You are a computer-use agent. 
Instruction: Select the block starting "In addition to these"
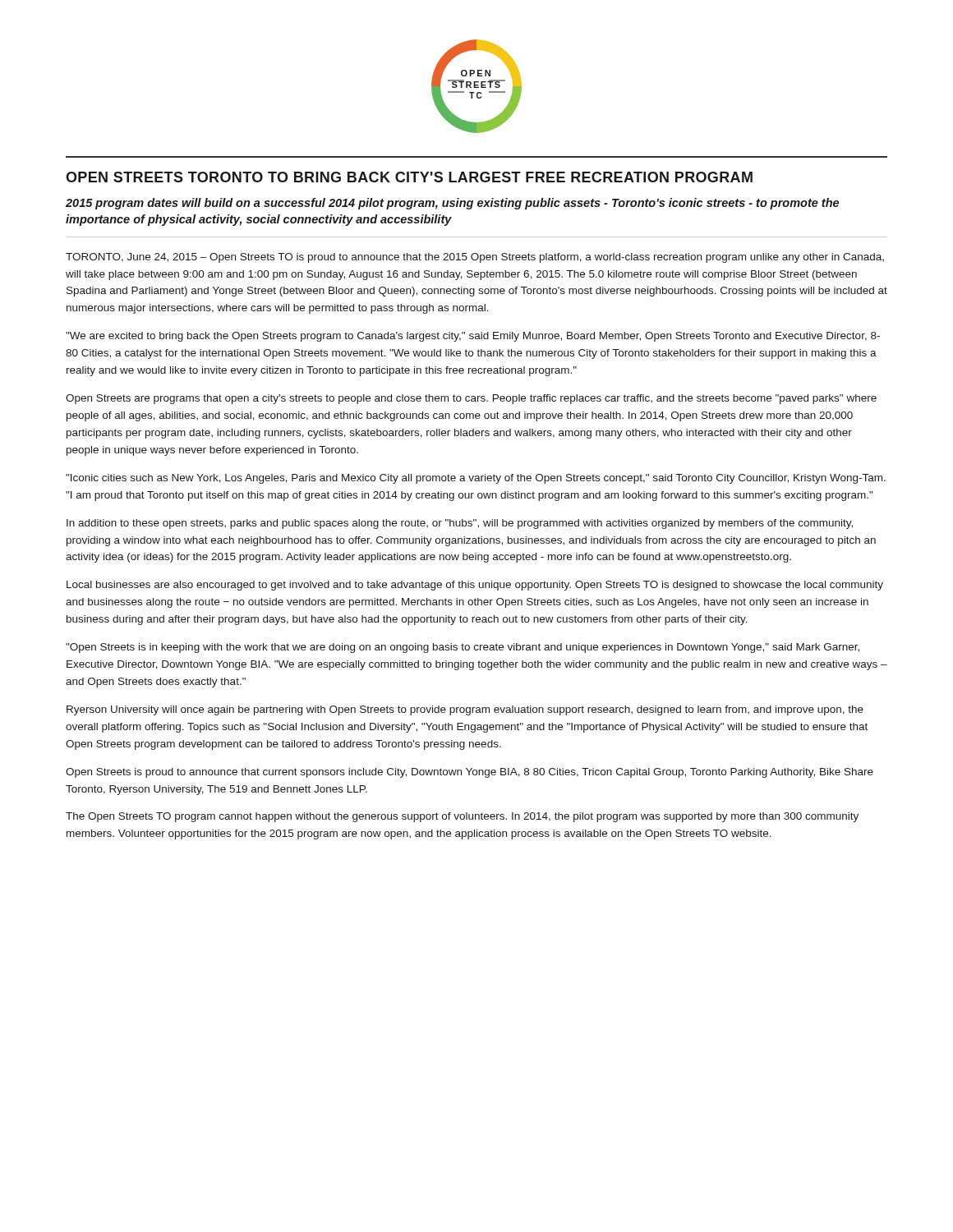pos(471,540)
